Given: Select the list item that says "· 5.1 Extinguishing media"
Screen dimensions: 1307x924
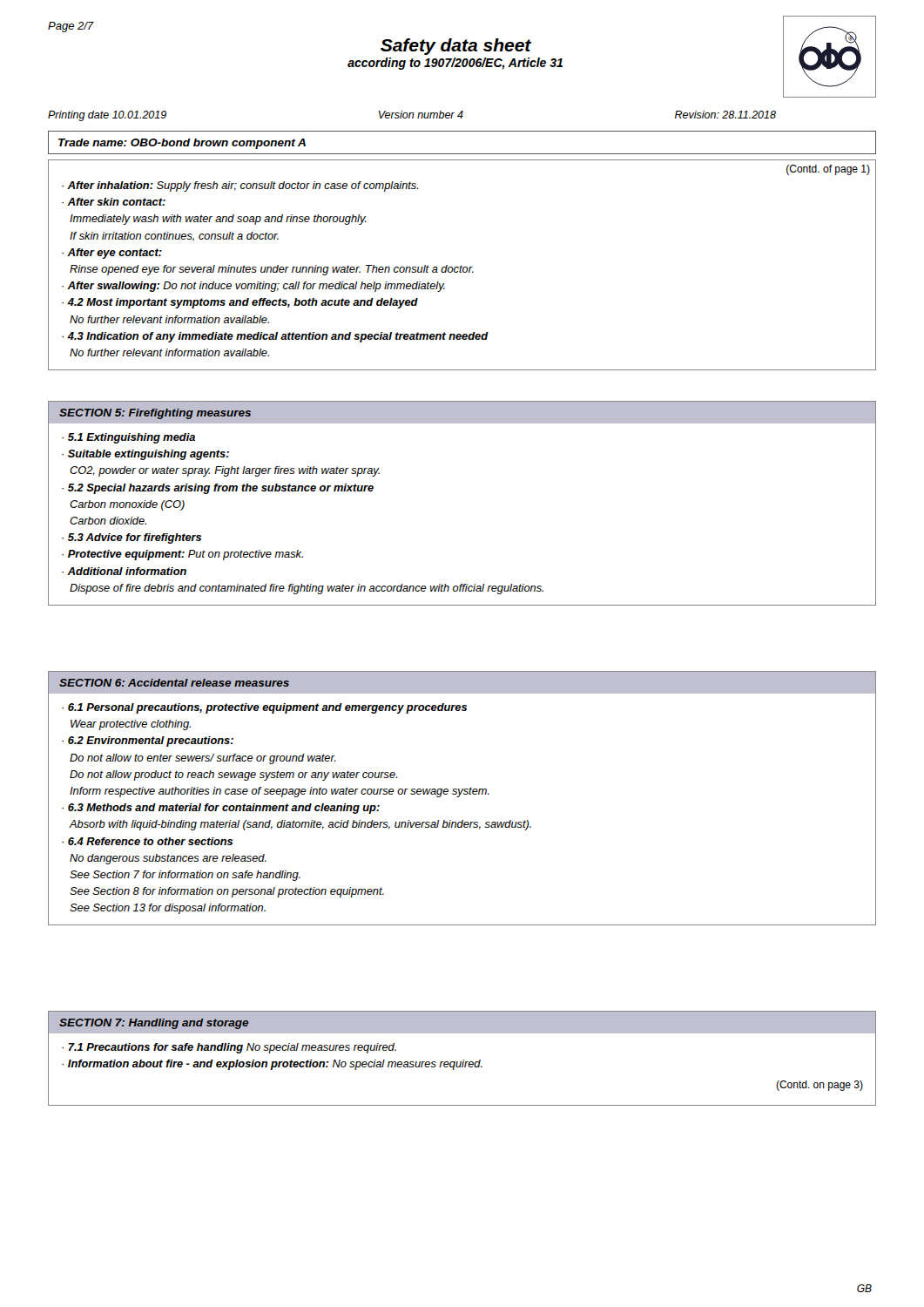Looking at the screenshot, I should pyautogui.click(x=128, y=437).
